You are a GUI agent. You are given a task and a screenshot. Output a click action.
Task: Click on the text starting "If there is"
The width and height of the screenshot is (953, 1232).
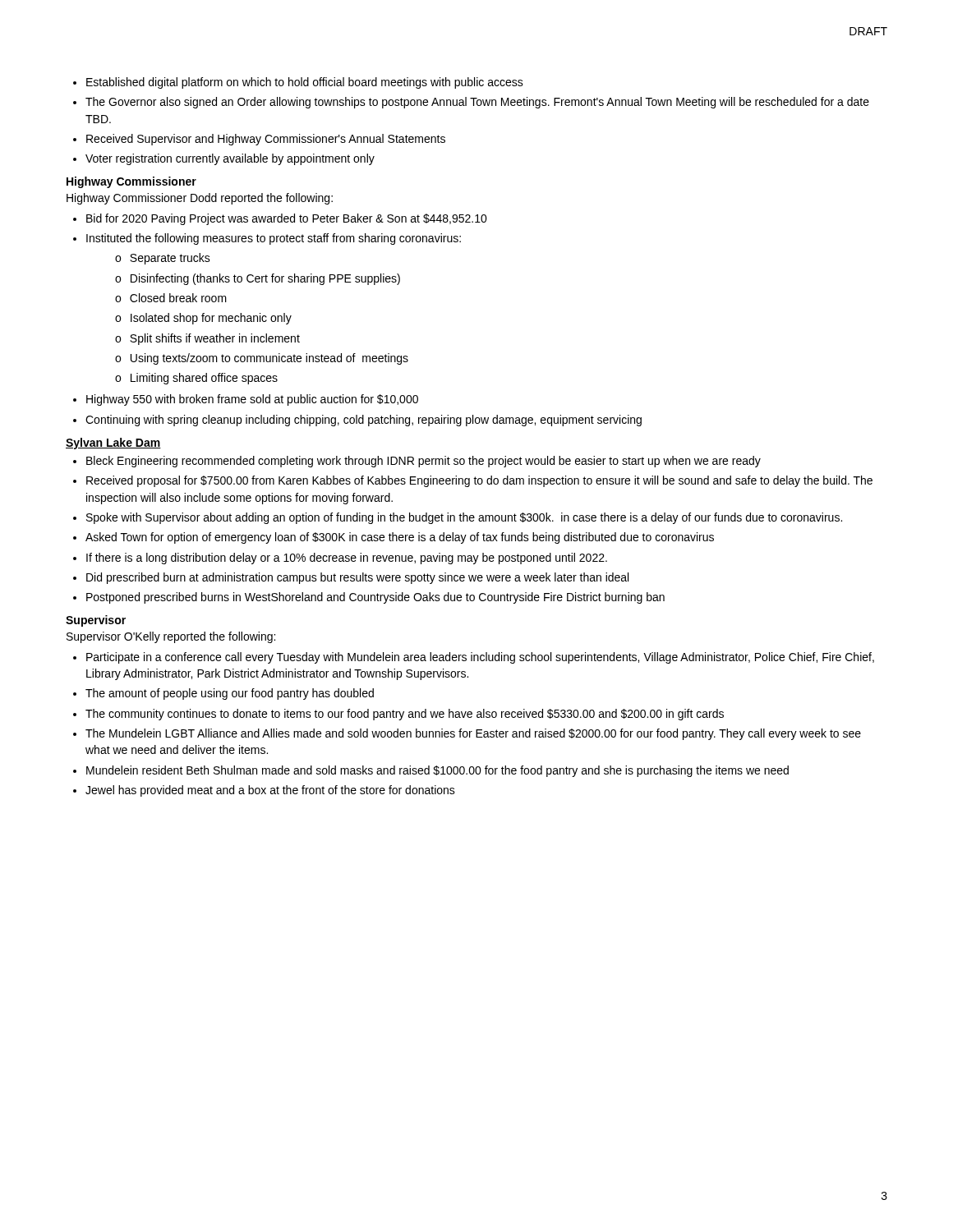pyautogui.click(x=347, y=557)
